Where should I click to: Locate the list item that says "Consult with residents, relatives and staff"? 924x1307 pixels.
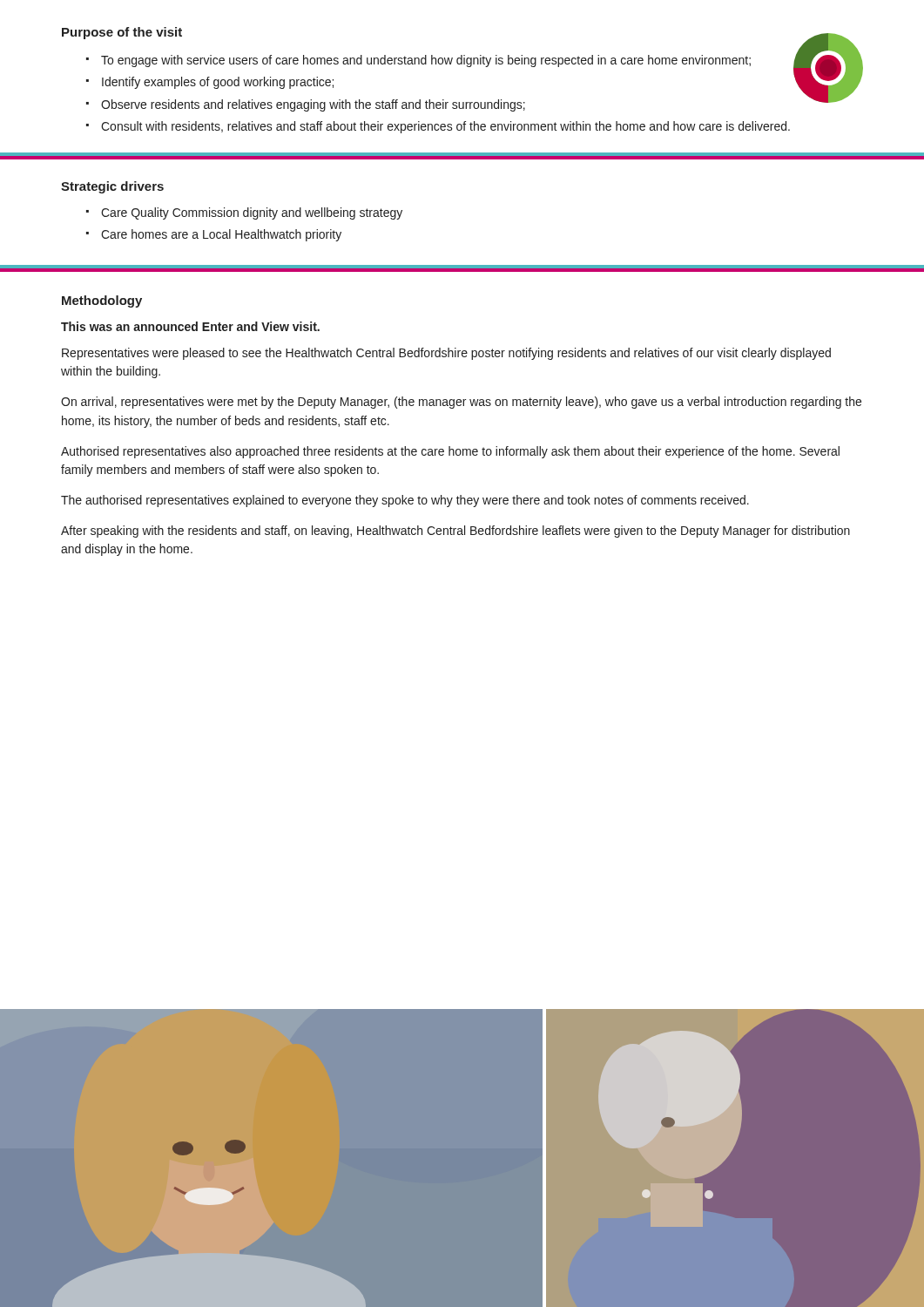pyautogui.click(x=446, y=126)
